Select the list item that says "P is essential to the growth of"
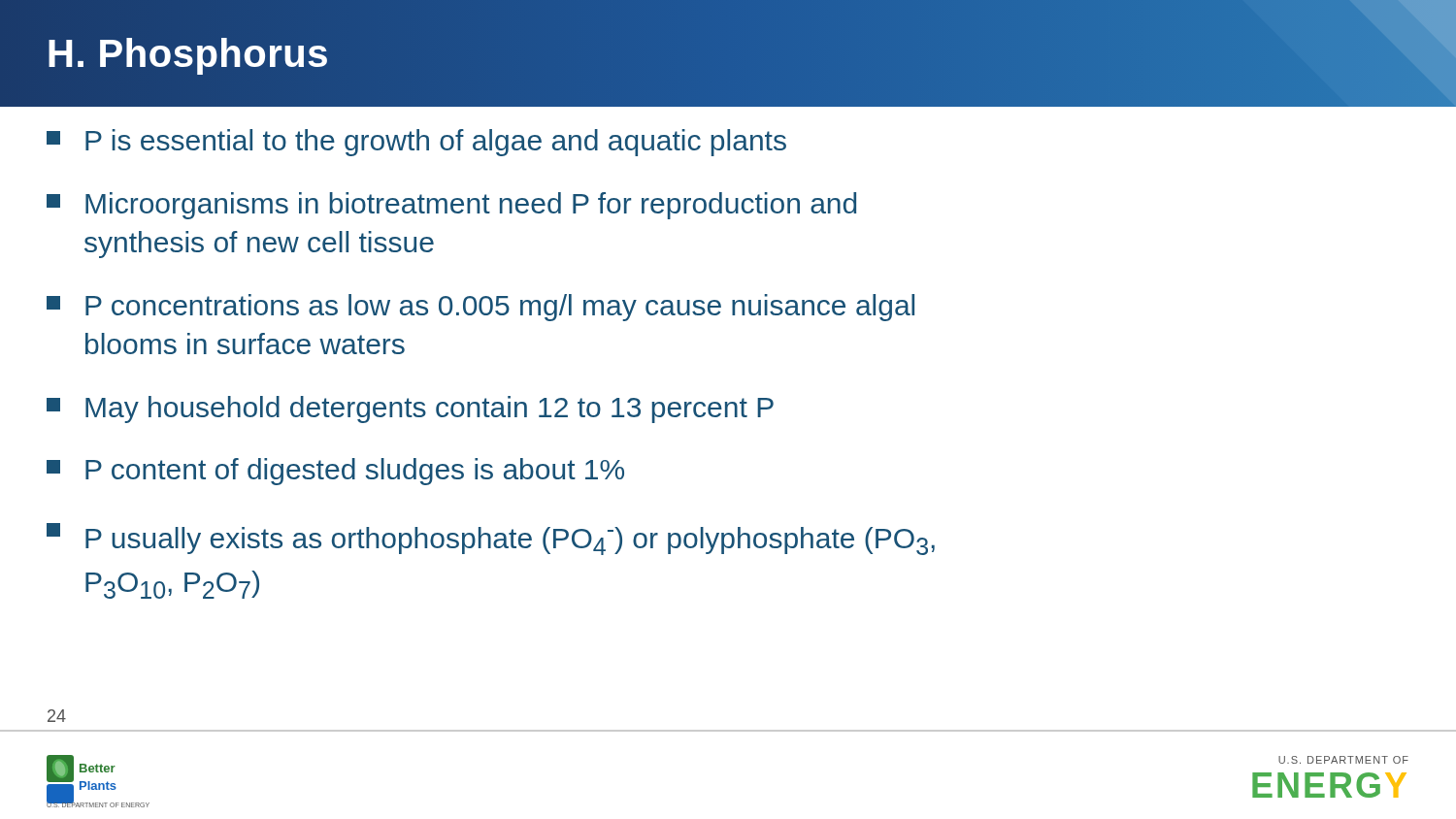 417,141
